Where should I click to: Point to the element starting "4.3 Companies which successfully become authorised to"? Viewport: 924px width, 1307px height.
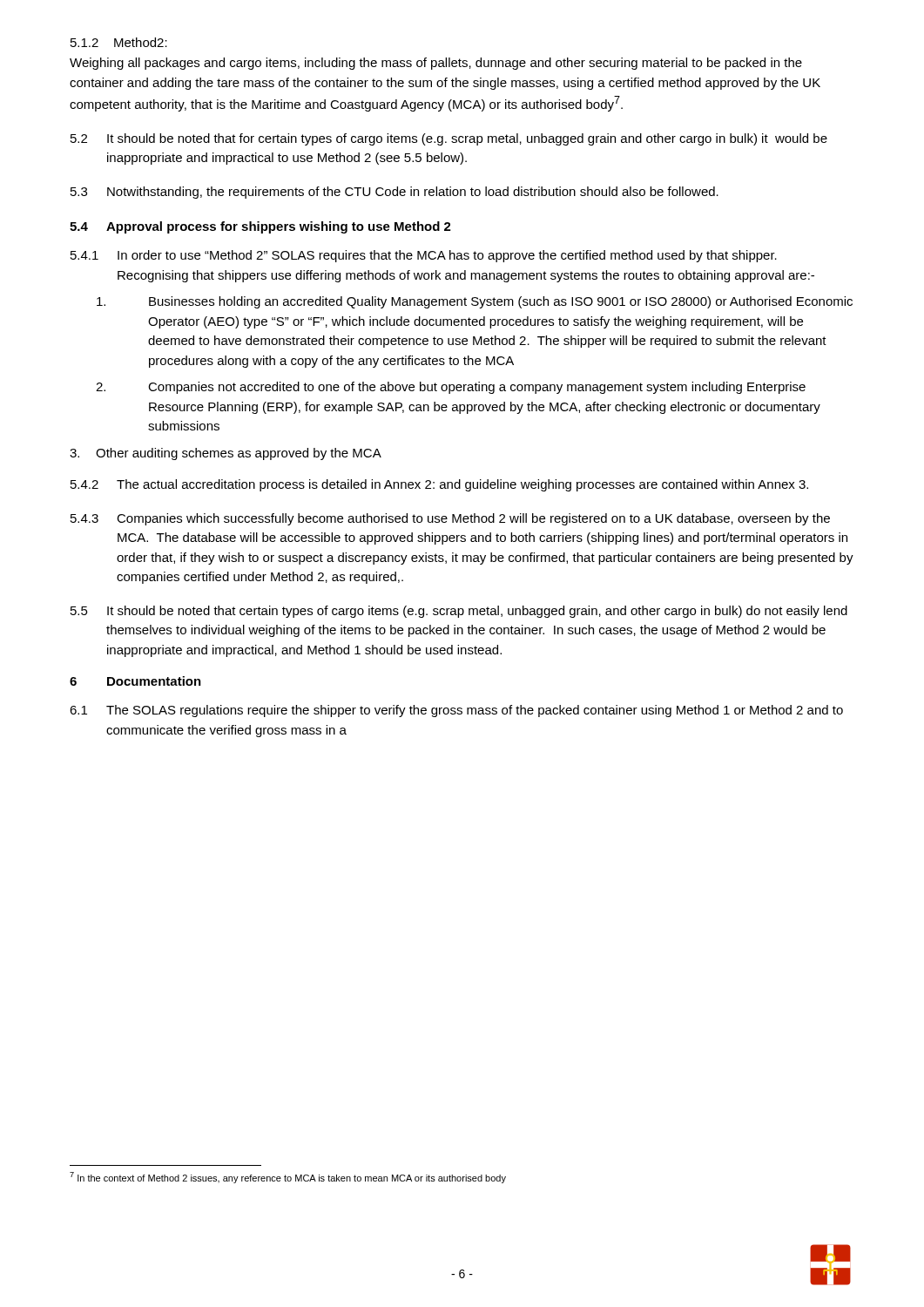462,548
